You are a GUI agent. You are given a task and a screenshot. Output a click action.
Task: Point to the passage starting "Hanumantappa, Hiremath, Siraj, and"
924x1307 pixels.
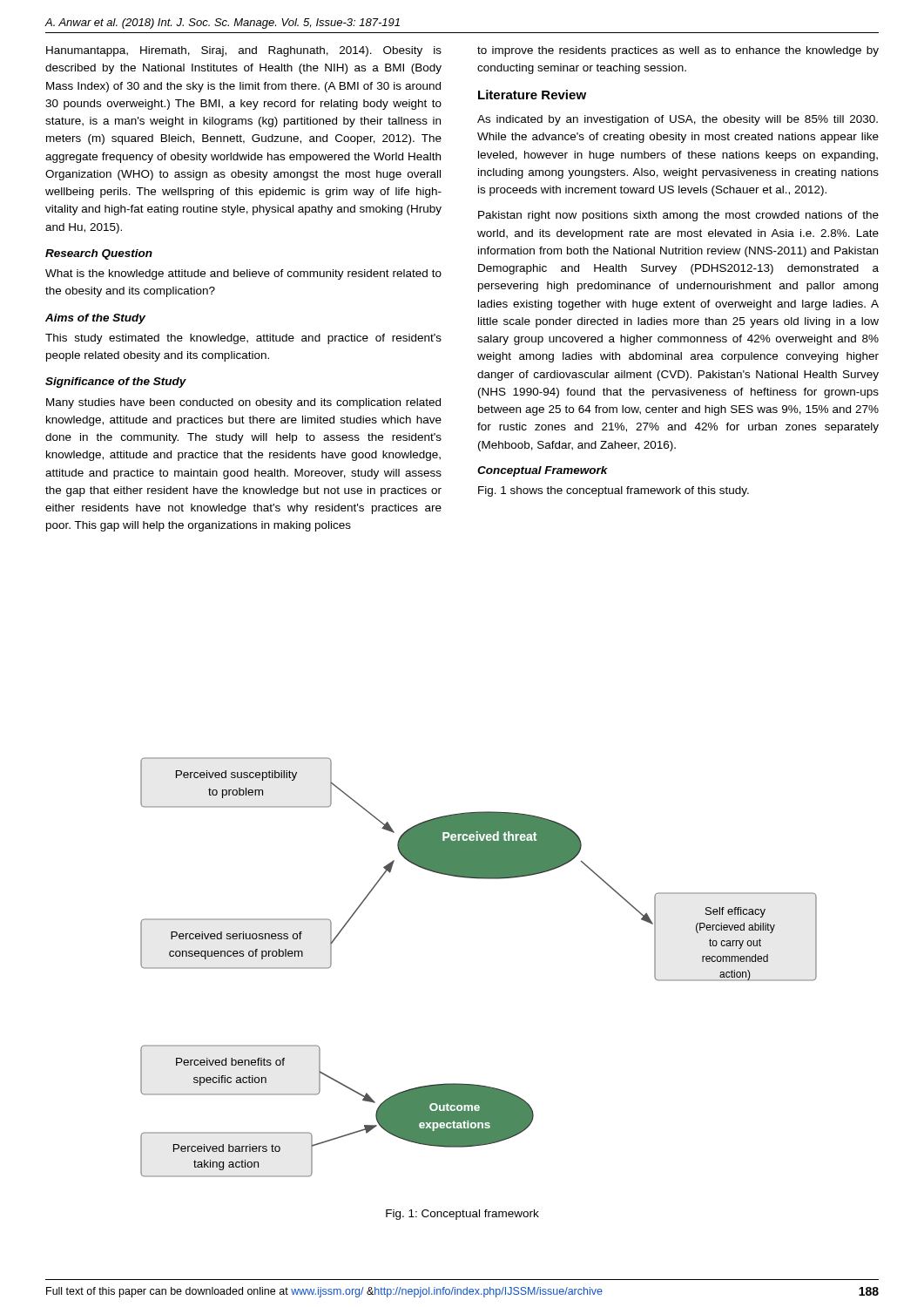click(x=243, y=139)
